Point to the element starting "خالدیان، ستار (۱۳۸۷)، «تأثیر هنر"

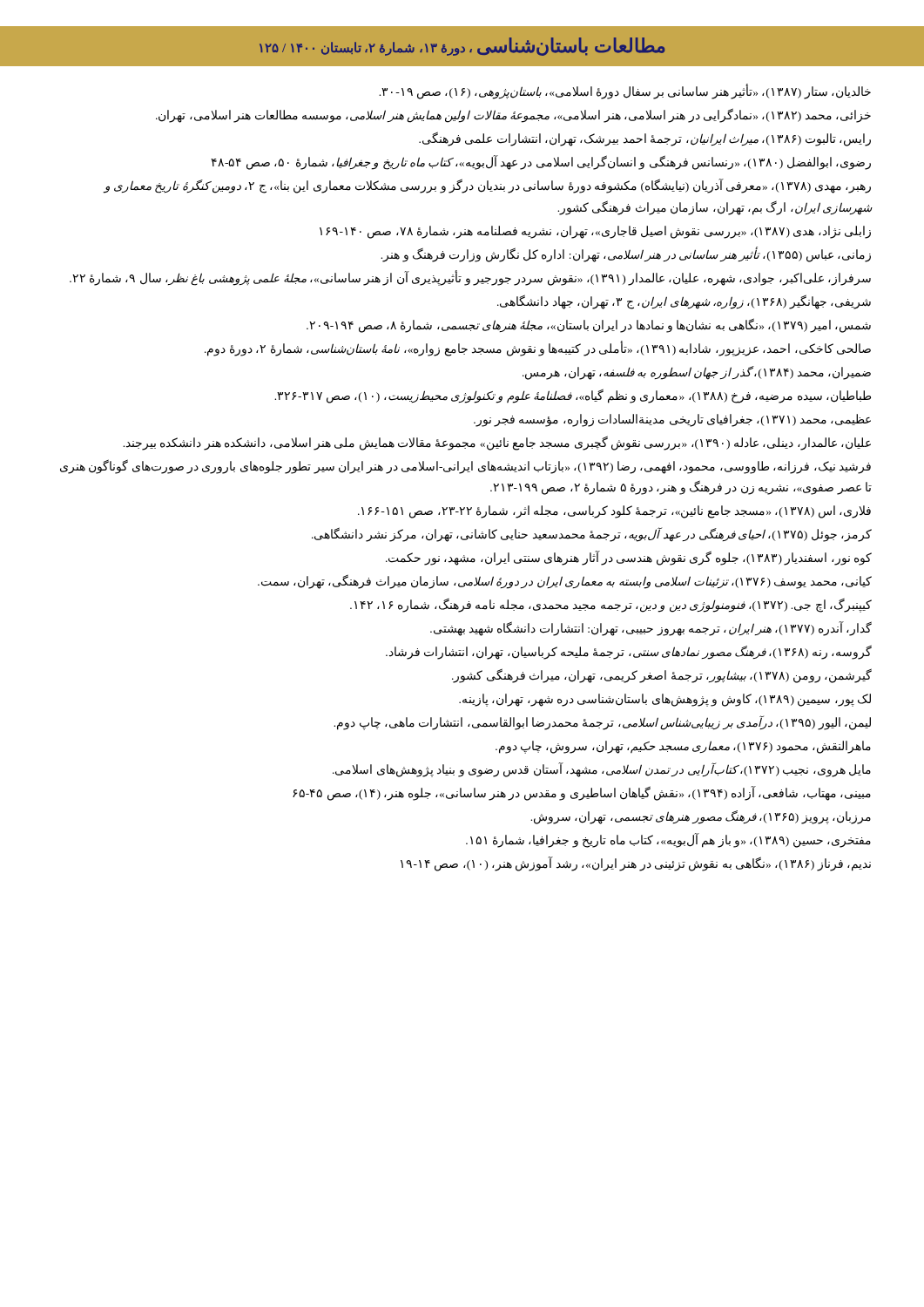point(462,479)
